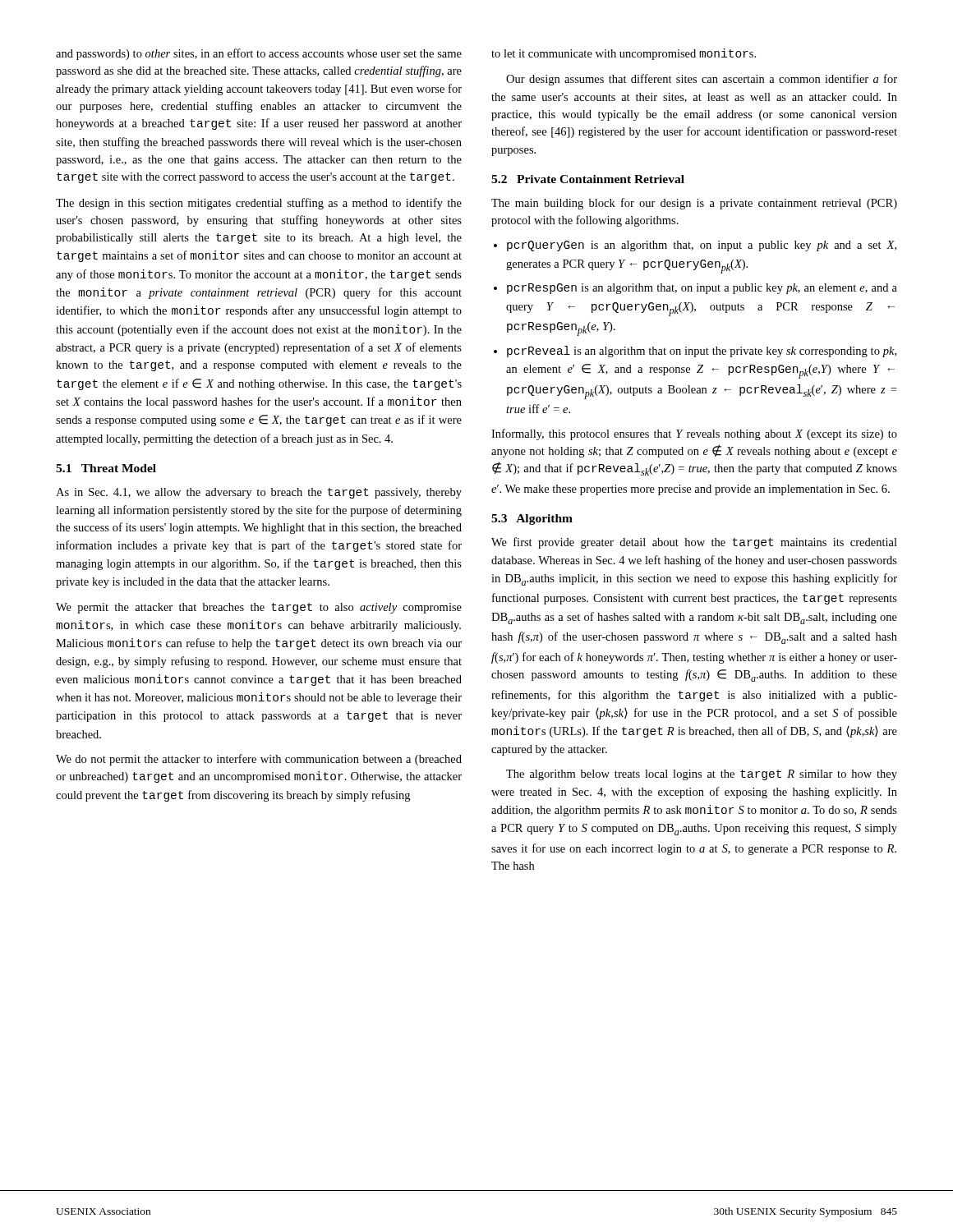The image size is (953, 1232).
Task: Locate the text block containing "Our design assumes that different sites"
Action: (694, 114)
